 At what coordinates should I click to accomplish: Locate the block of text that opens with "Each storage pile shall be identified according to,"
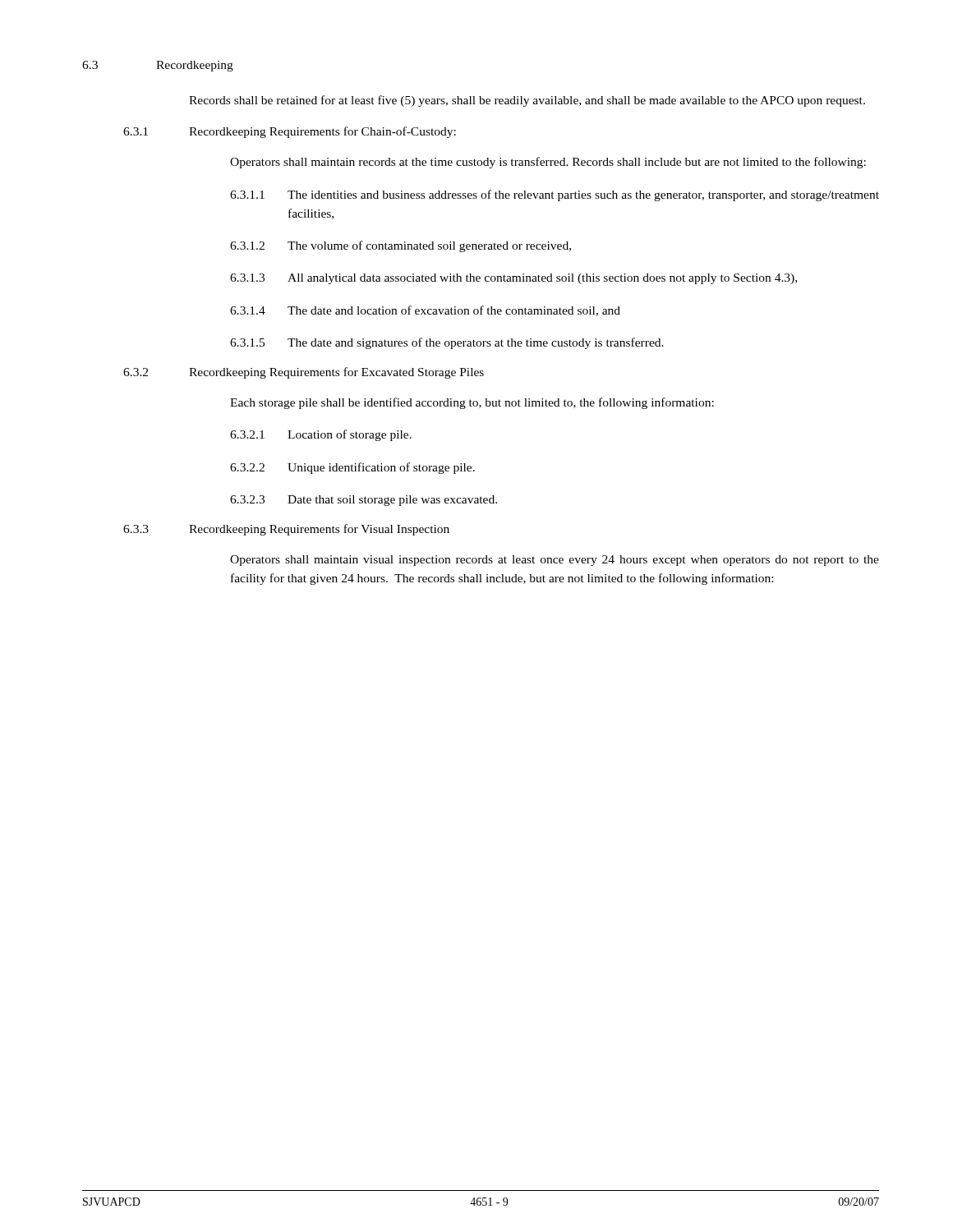[x=472, y=402]
